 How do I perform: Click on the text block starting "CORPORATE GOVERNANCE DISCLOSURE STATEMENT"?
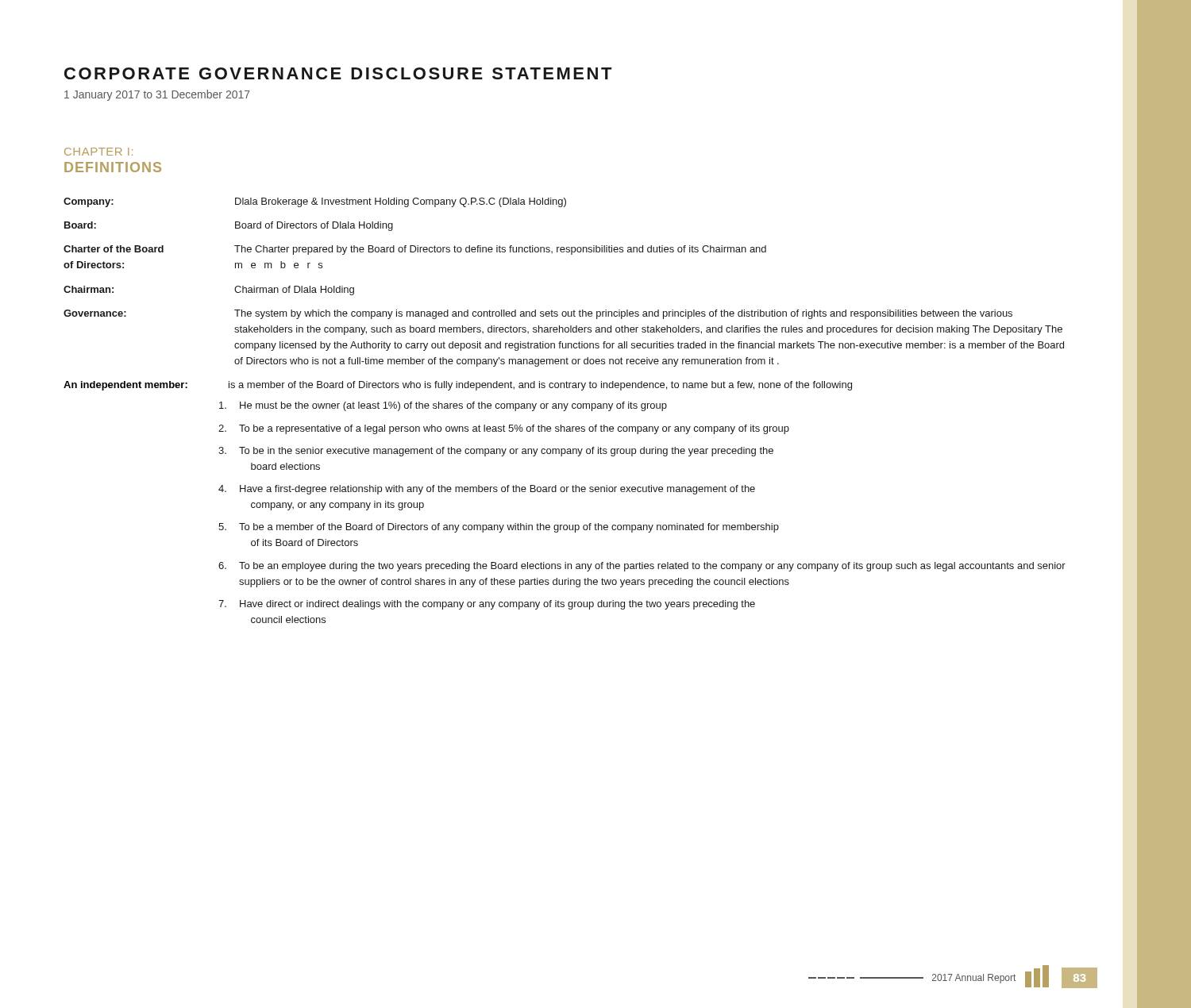568,74
